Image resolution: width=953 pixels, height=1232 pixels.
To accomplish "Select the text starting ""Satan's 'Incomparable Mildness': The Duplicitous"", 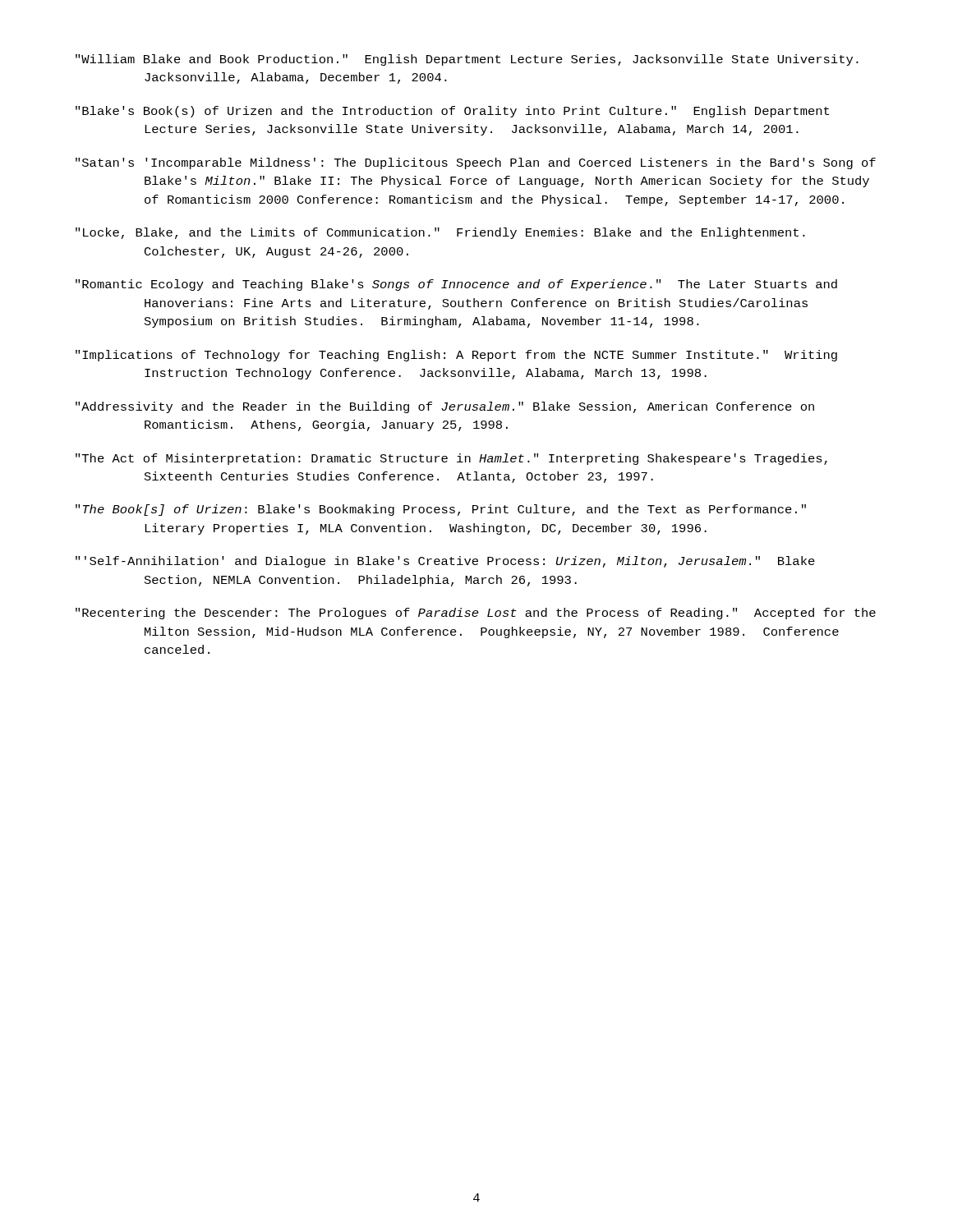I will coord(475,182).
